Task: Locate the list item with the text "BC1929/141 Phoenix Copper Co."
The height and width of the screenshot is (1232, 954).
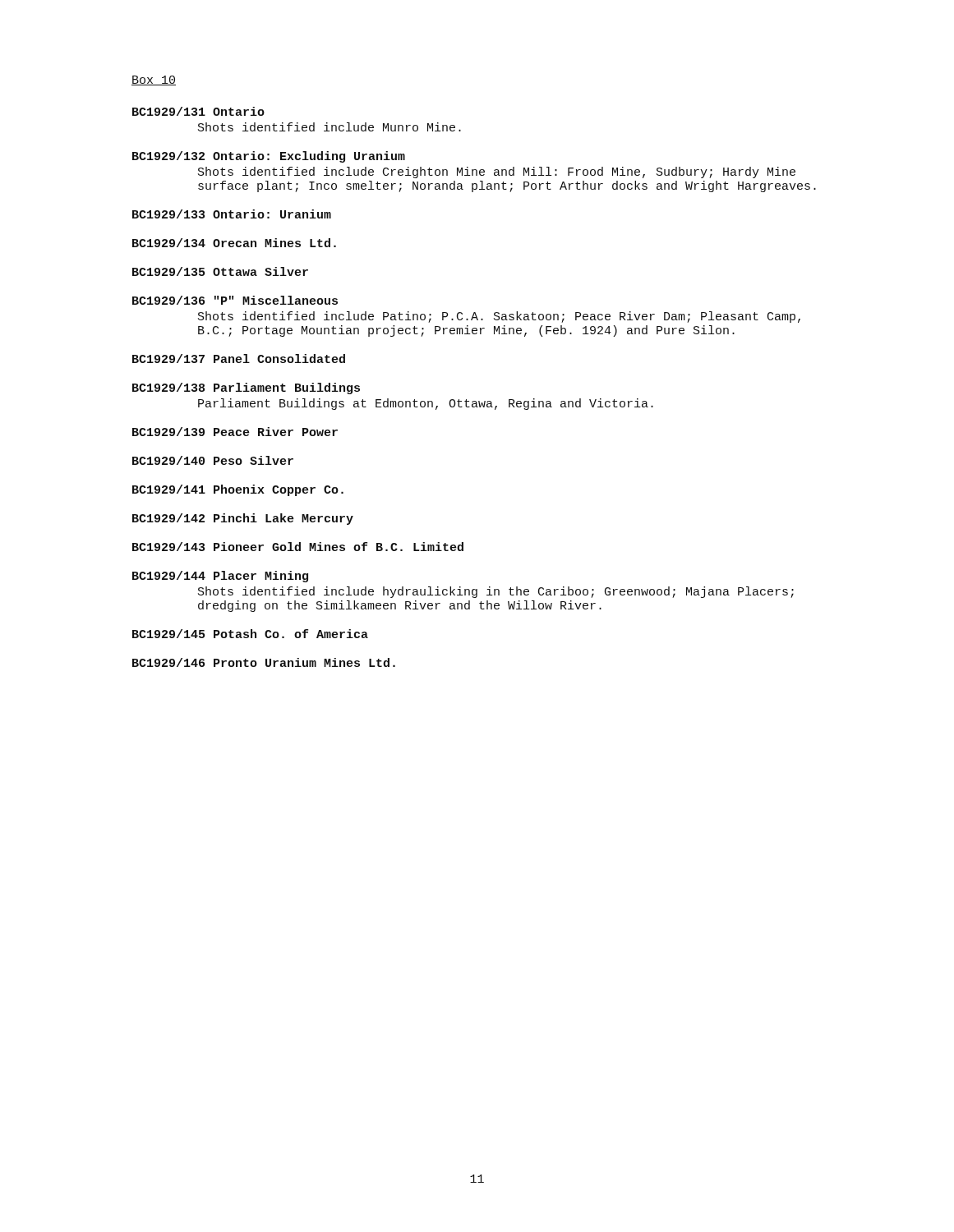Action: pos(239,491)
